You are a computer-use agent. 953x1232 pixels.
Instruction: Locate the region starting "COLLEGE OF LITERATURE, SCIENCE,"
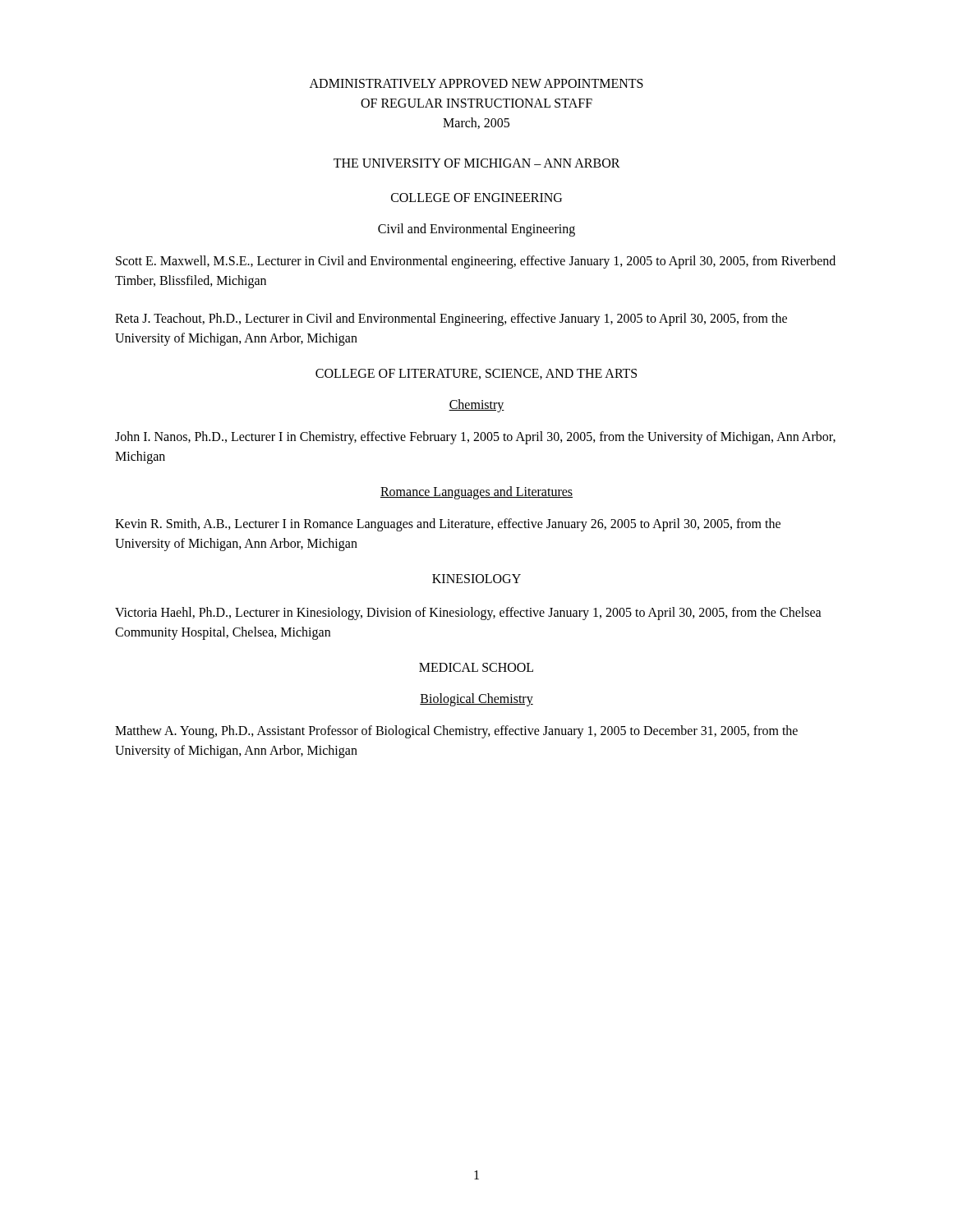pyautogui.click(x=476, y=373)
